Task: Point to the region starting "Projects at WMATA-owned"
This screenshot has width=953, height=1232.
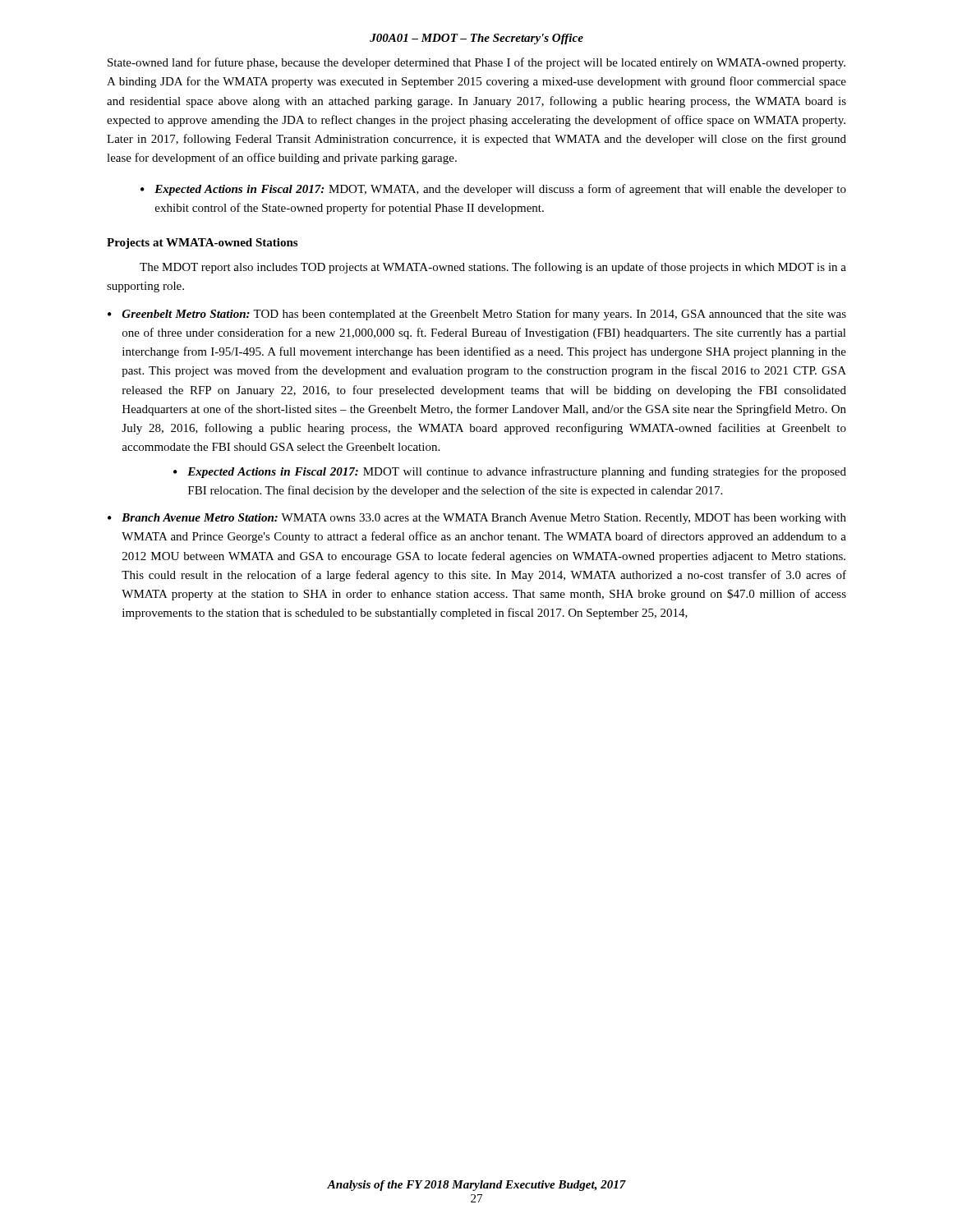Action: pyautogui.click(x=202, y=242)
